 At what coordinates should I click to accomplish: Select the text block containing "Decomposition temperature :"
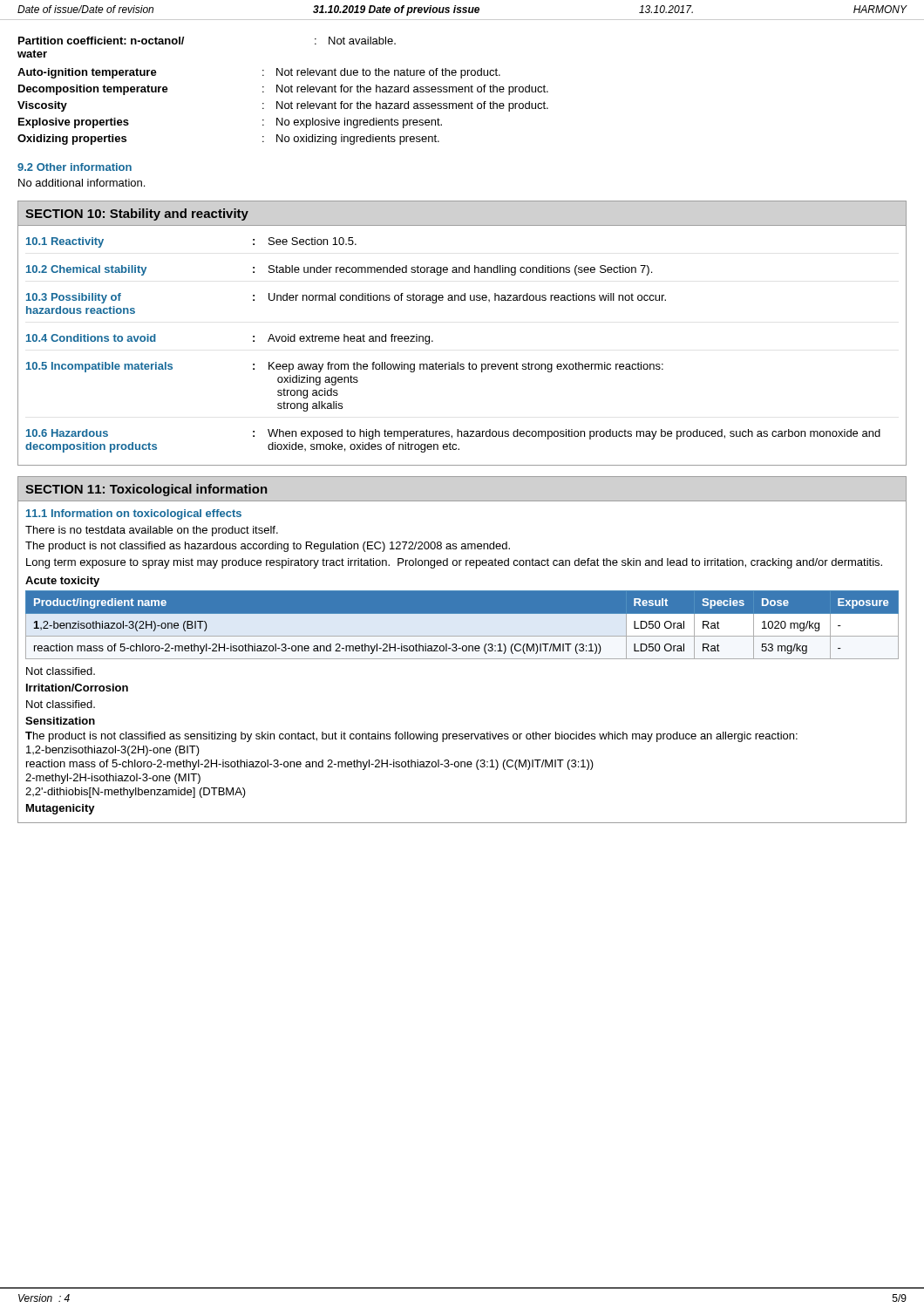point(462,88)
